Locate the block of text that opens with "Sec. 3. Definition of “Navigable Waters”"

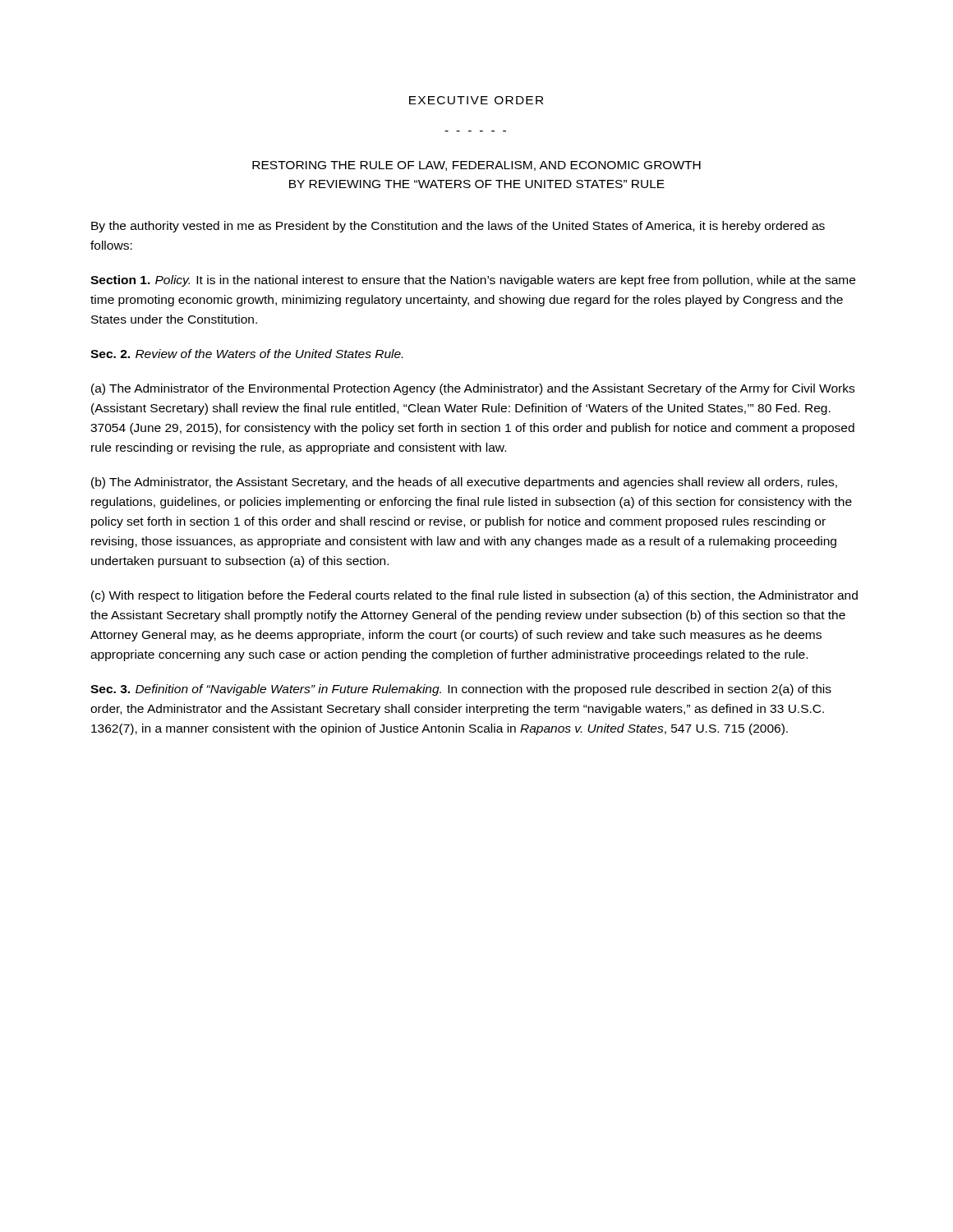pos(461,709)
